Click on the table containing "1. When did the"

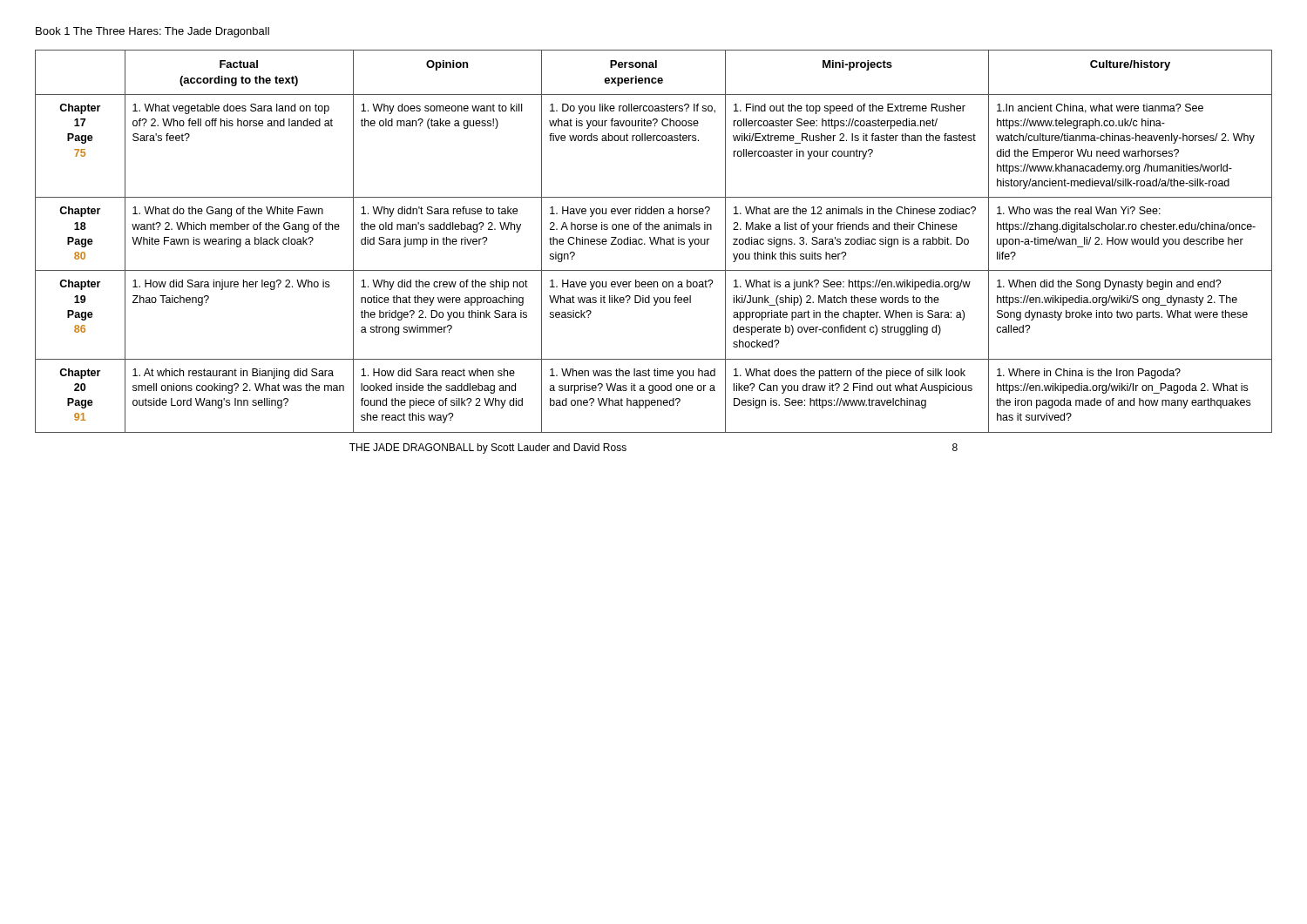(654, 241)
